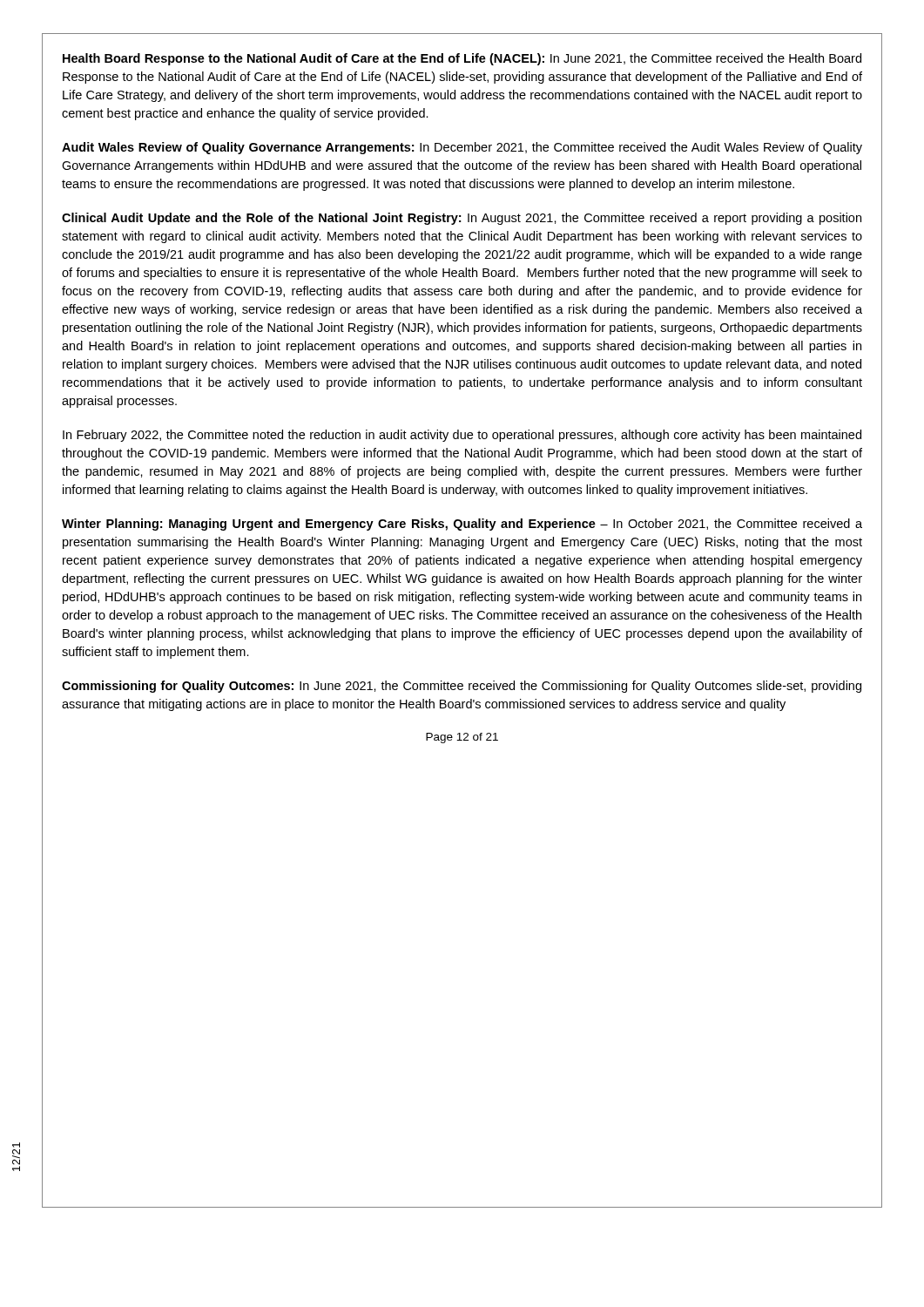Locate the text block starting "Audit Wales Review of Quality Governance Arrangements:"
Image resolution: width=924 pixels, height=1307 pixels.
click(x=462, y=166)
